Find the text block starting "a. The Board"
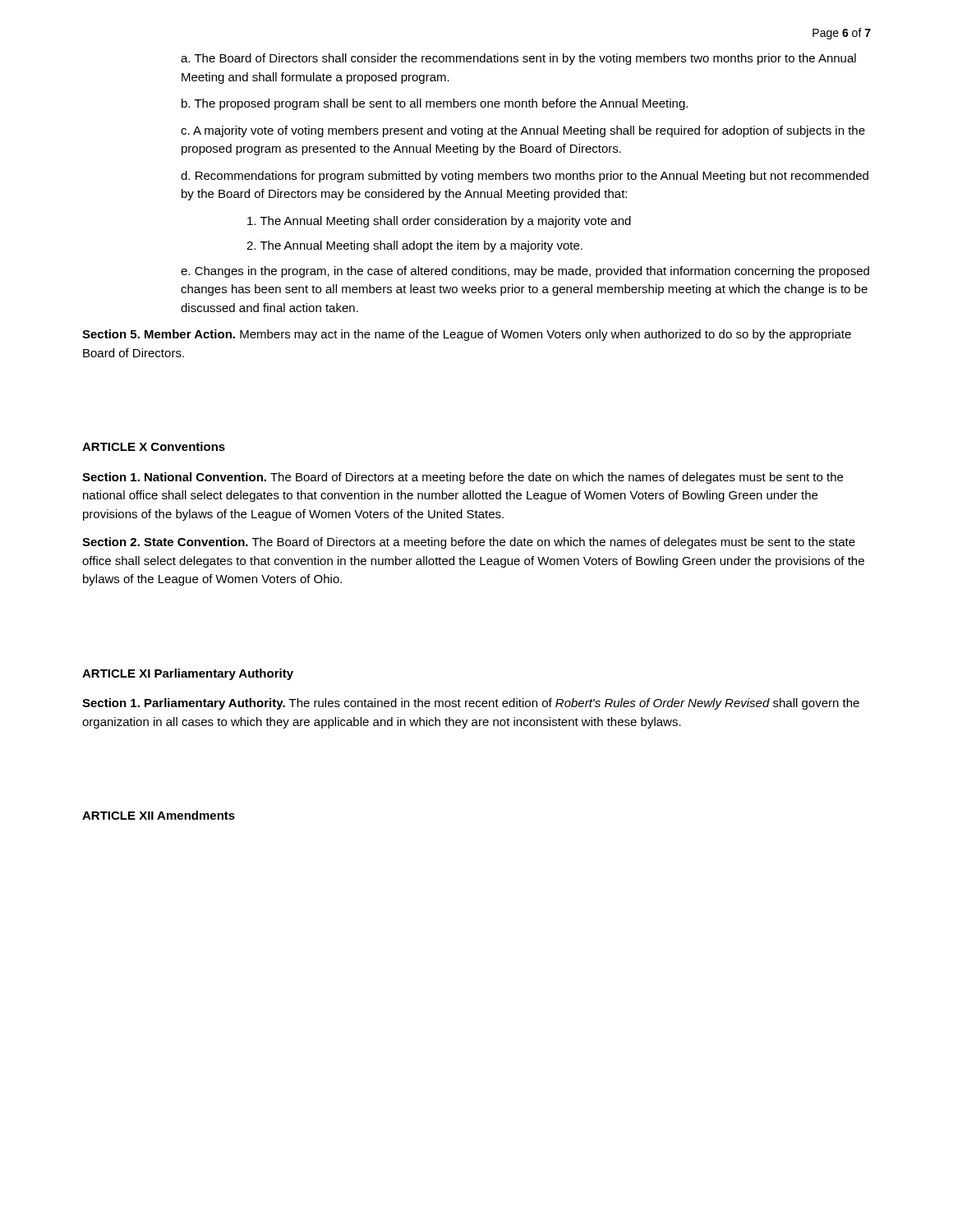 (x=519, y=67)
